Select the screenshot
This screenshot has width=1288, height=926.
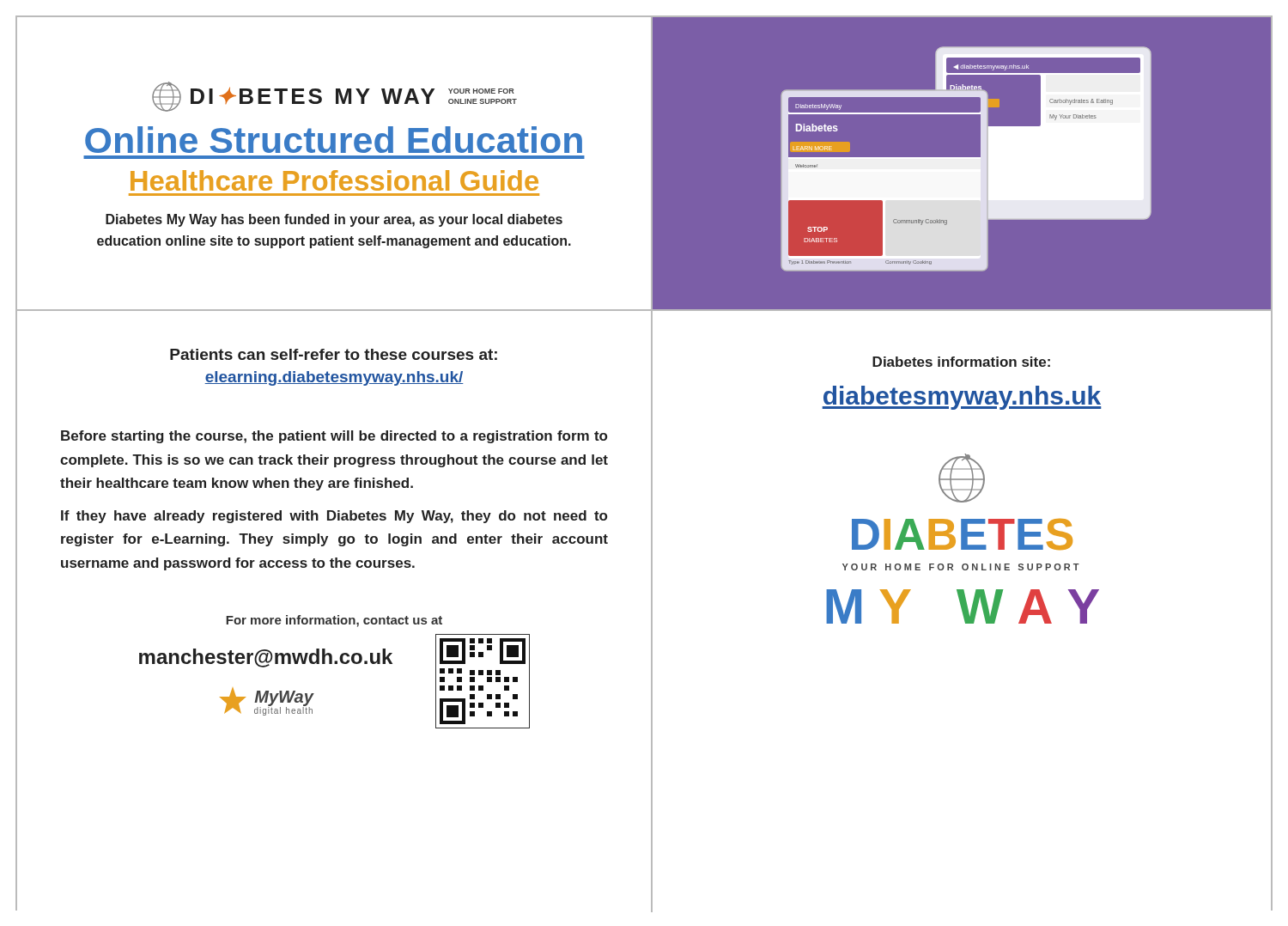pyautogui.click(x=962, y=163)
